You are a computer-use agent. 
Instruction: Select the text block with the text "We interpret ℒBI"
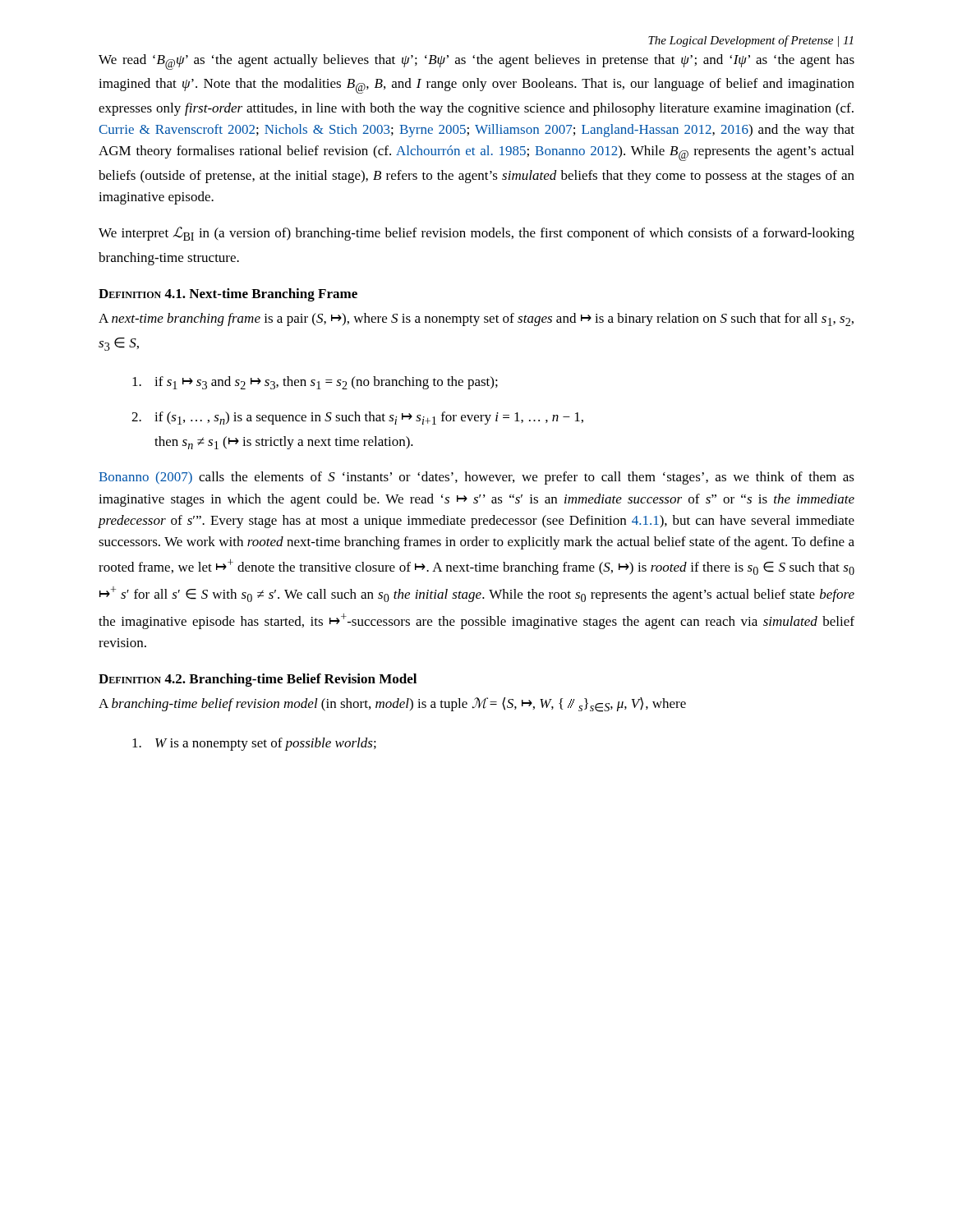(x=476, y=246)
